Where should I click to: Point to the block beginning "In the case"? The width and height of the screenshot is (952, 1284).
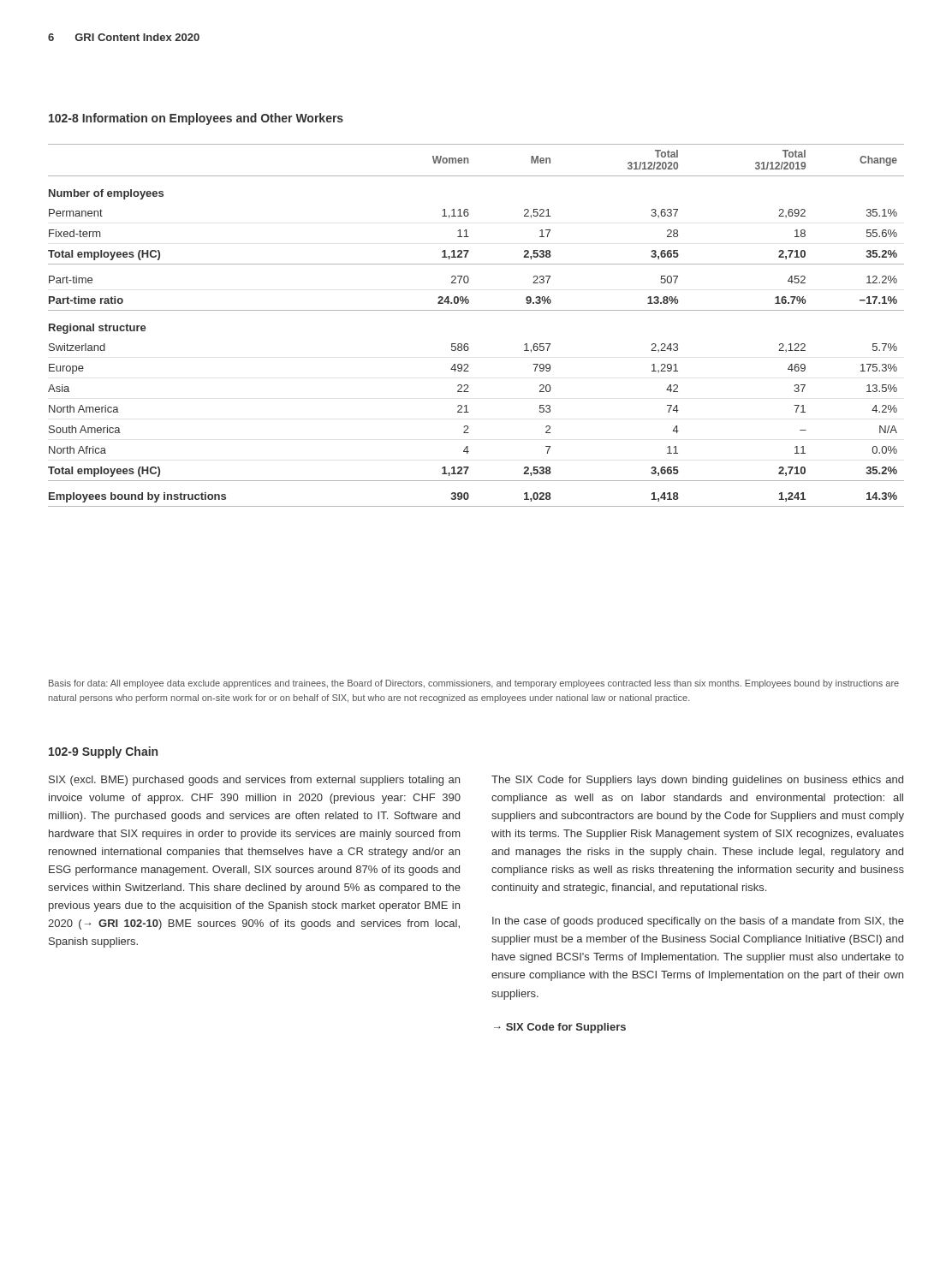click(x=698, y=957)
